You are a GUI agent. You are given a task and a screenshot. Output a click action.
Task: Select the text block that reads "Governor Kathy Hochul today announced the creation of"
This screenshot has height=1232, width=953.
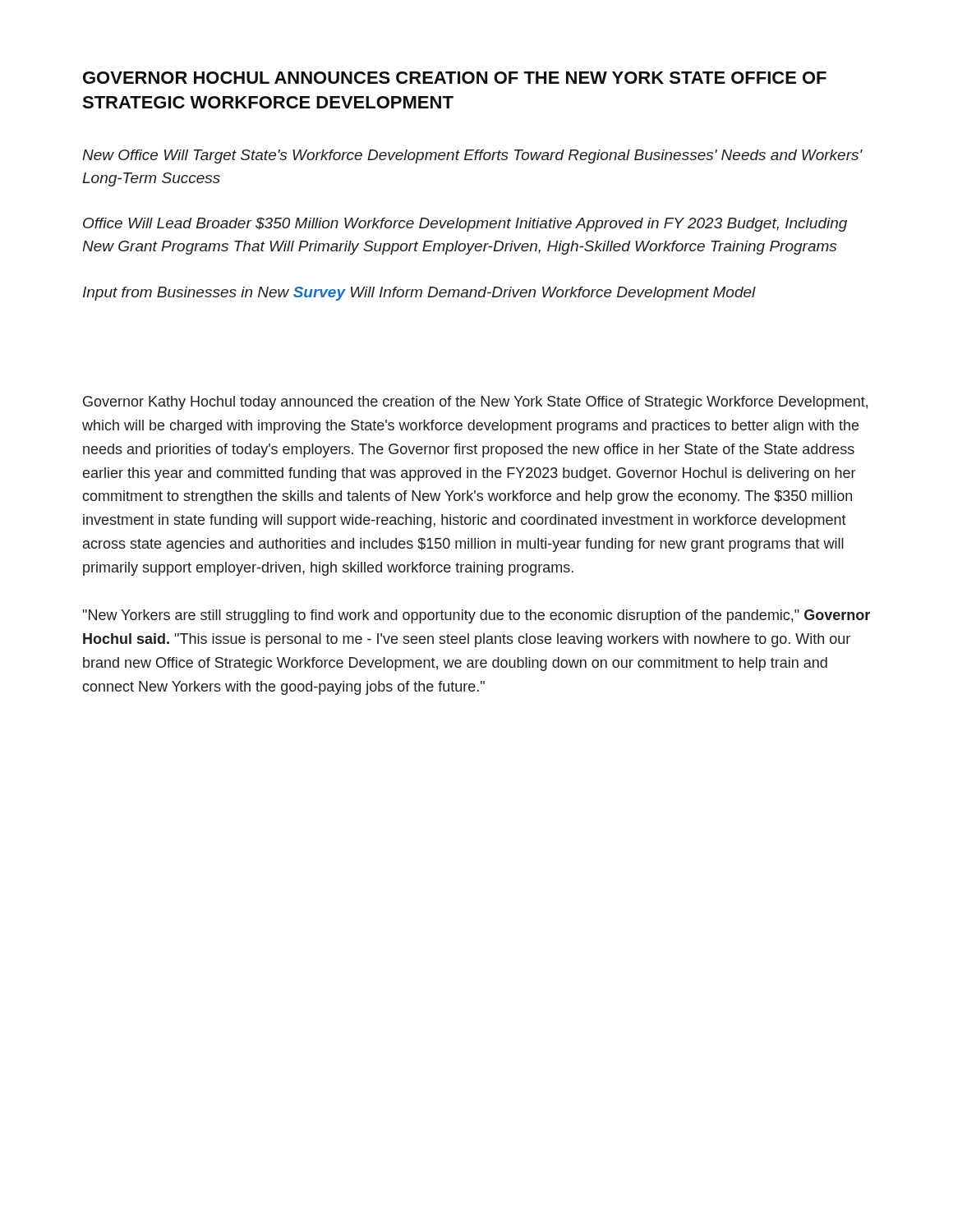pyautogui.click(x=476, y=485)
